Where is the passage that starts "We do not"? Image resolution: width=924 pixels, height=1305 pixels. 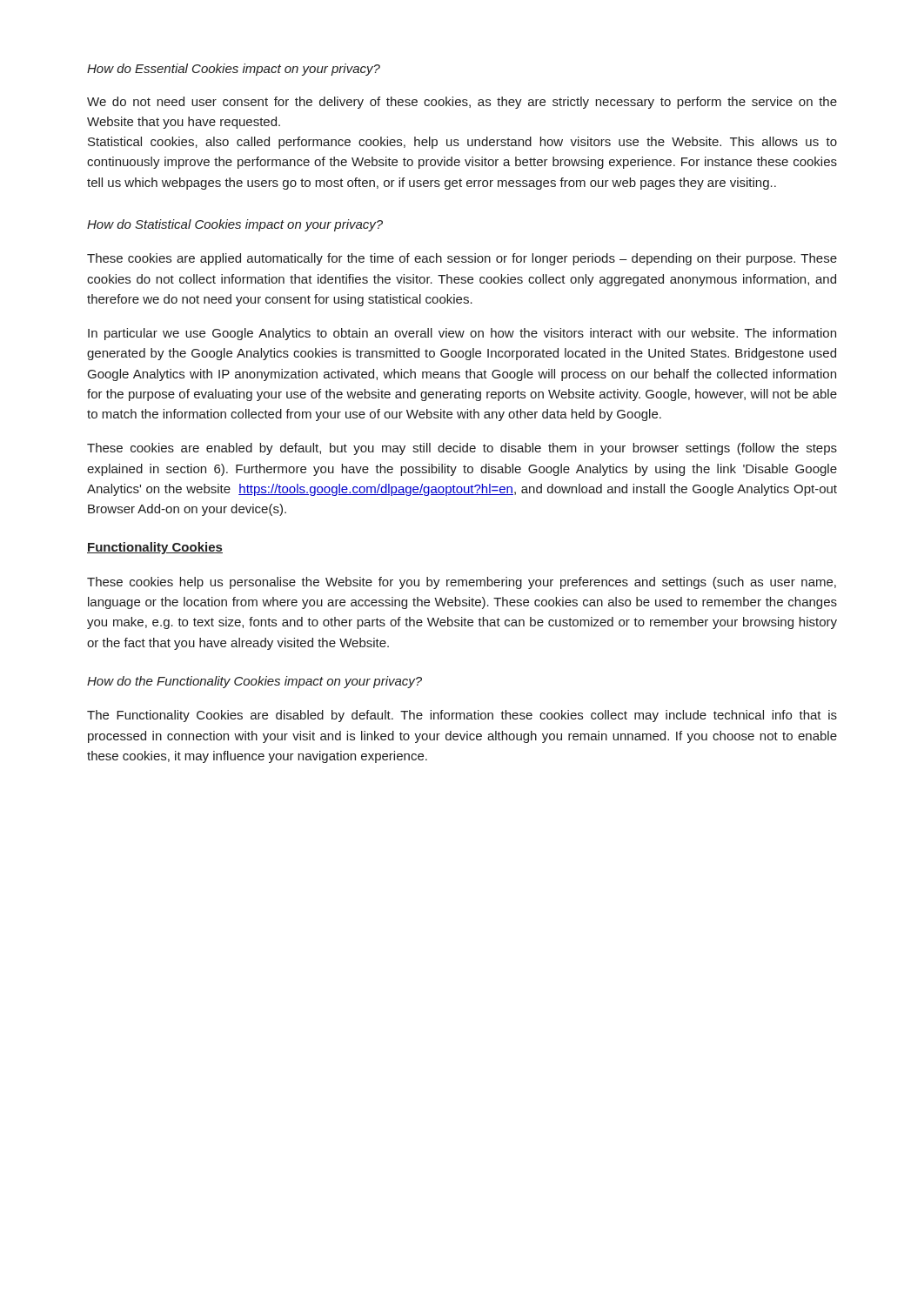462,141
